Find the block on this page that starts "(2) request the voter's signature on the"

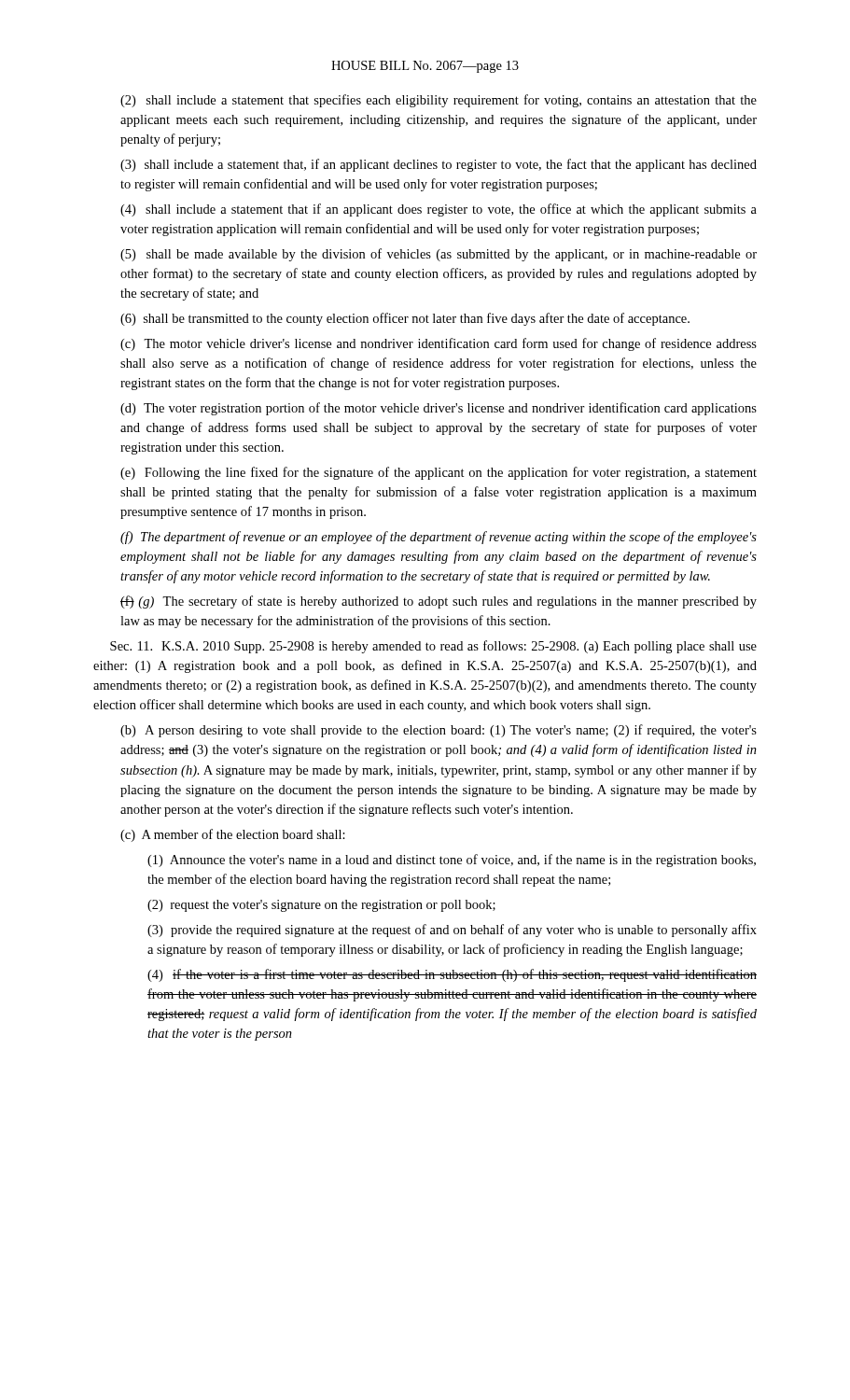322,904
